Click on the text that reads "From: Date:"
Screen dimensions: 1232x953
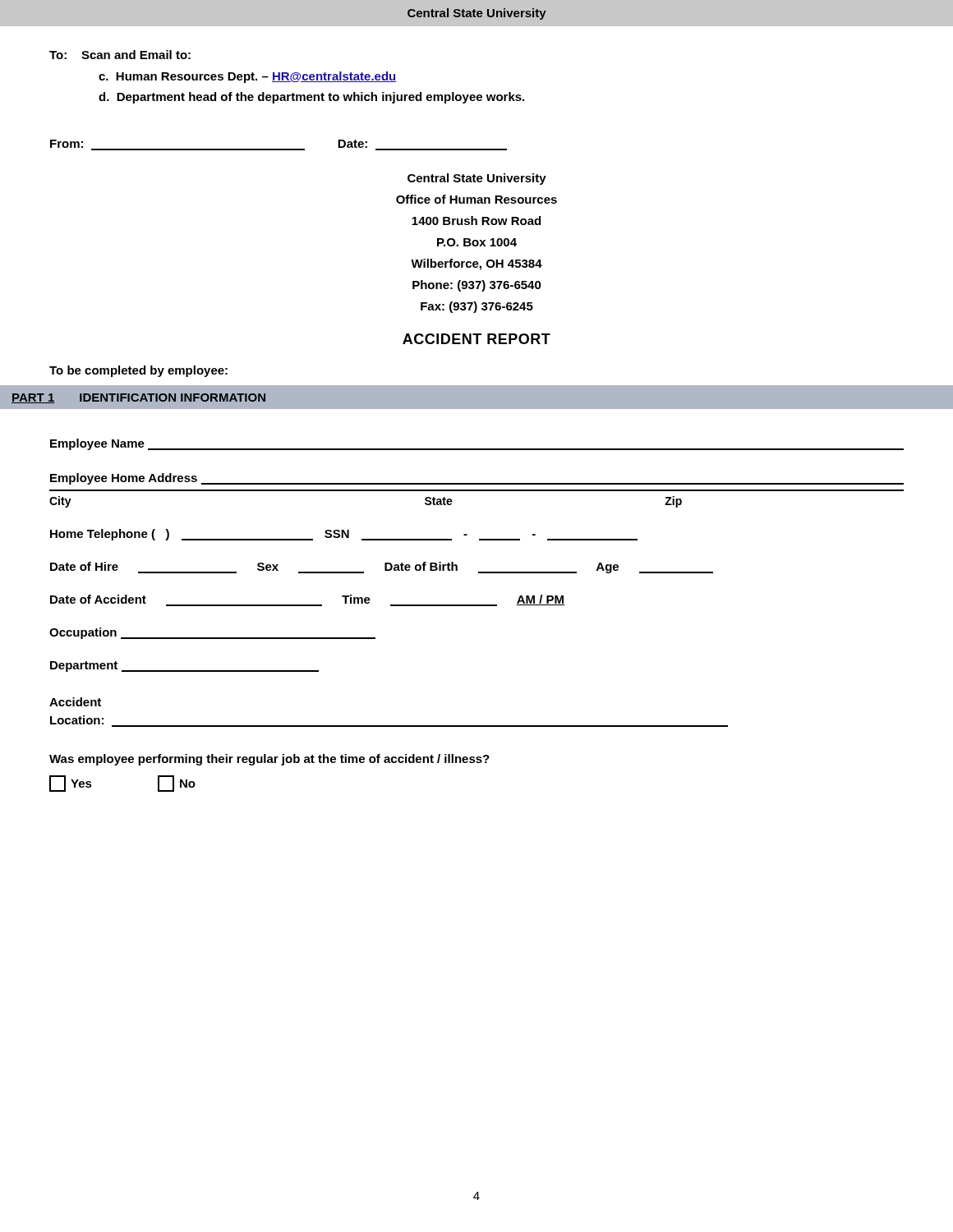(x=278, y=141)
